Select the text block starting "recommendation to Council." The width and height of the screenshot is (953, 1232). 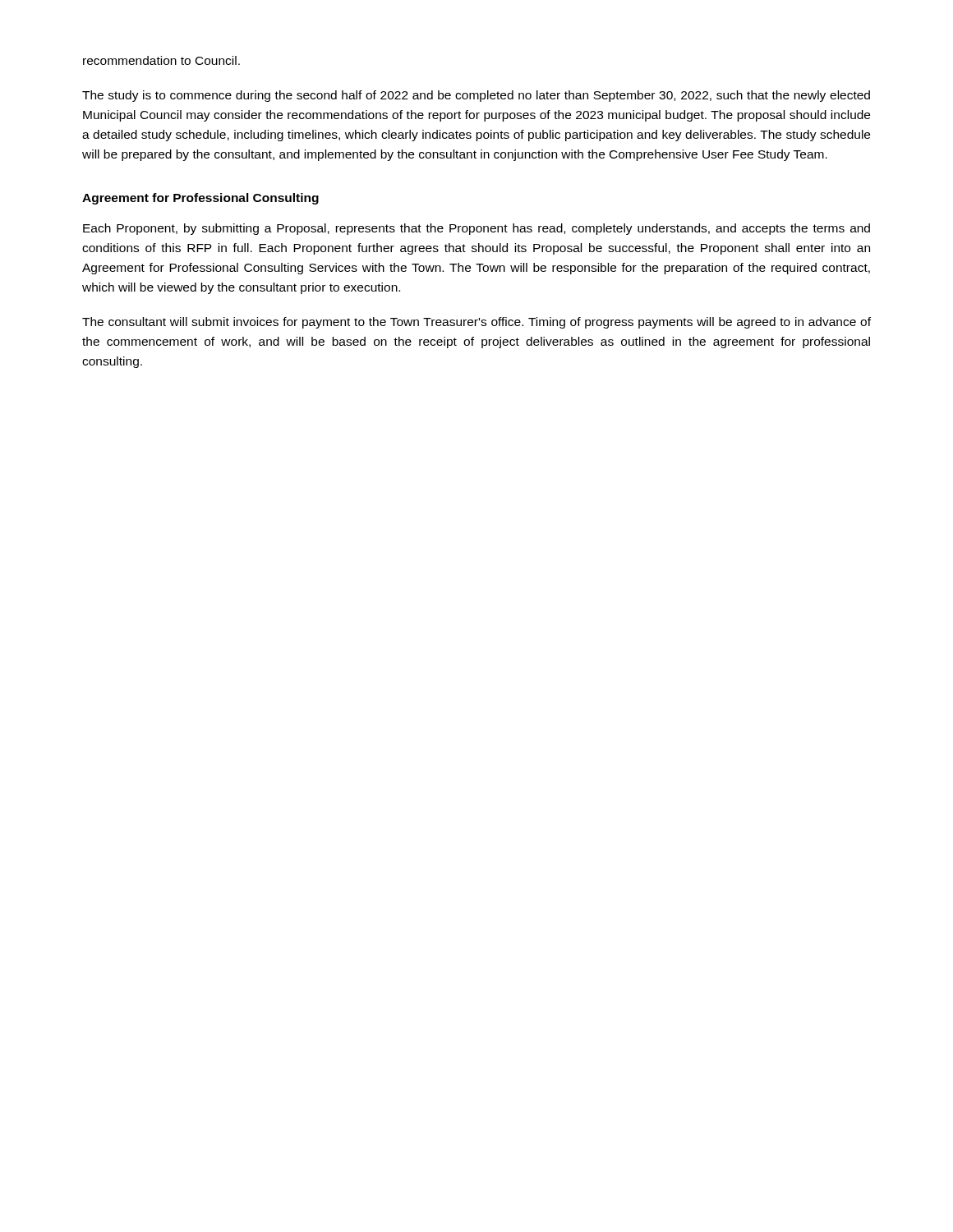(161, 60)
